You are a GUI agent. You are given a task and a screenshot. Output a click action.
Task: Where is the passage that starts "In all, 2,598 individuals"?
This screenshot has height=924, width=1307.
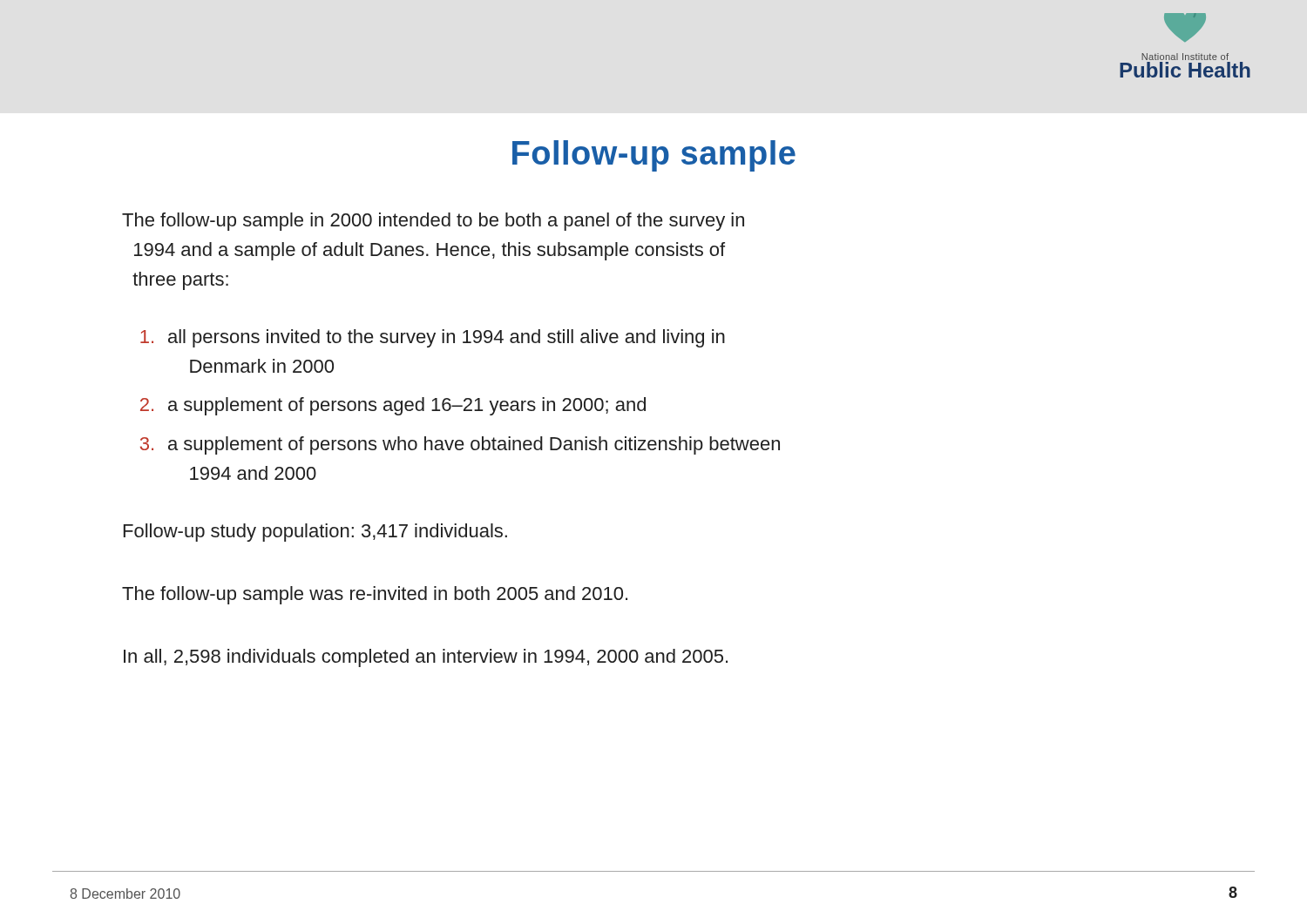click(x=426, y=656)
